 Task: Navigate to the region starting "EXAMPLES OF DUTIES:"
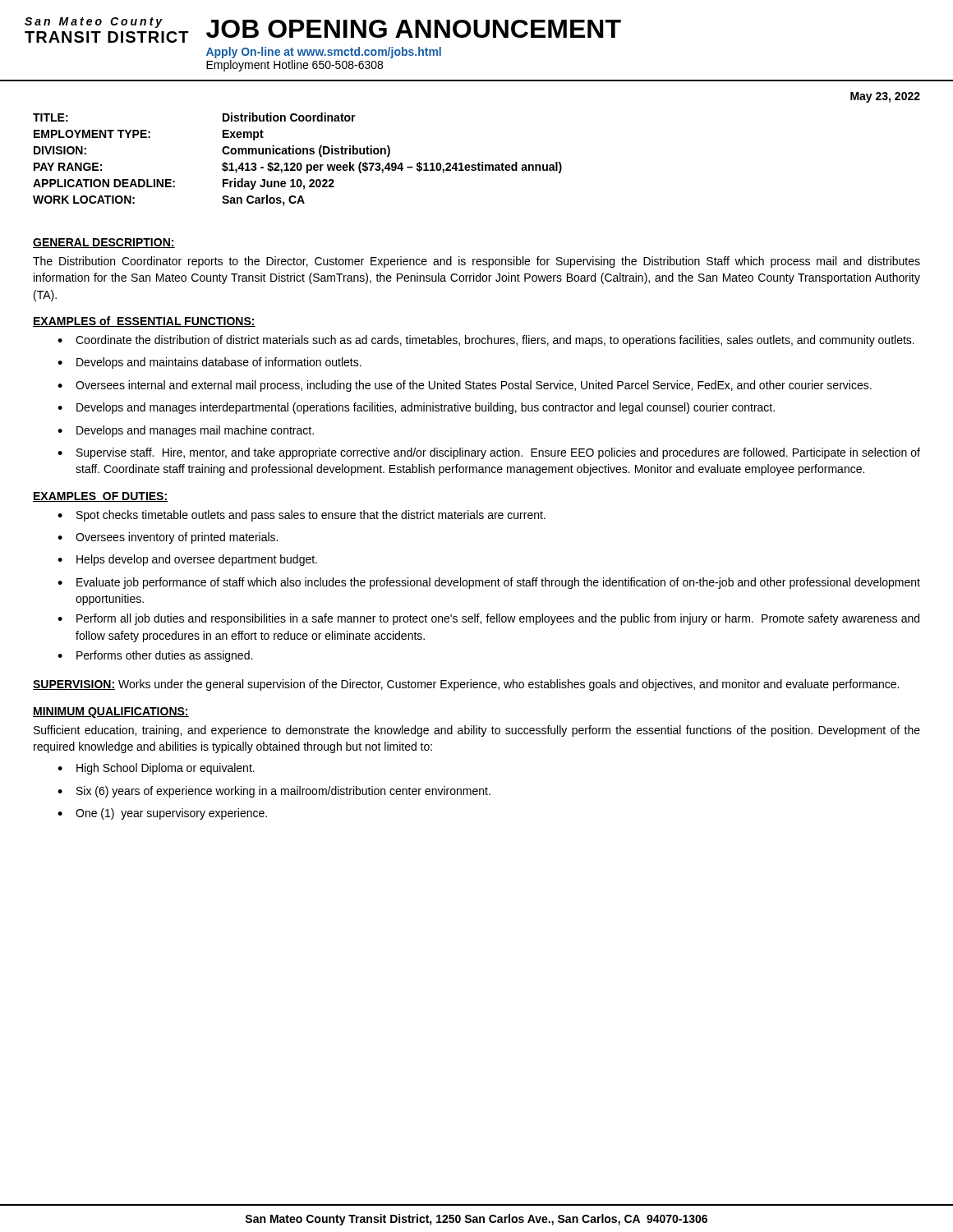[x=100, y=496]
